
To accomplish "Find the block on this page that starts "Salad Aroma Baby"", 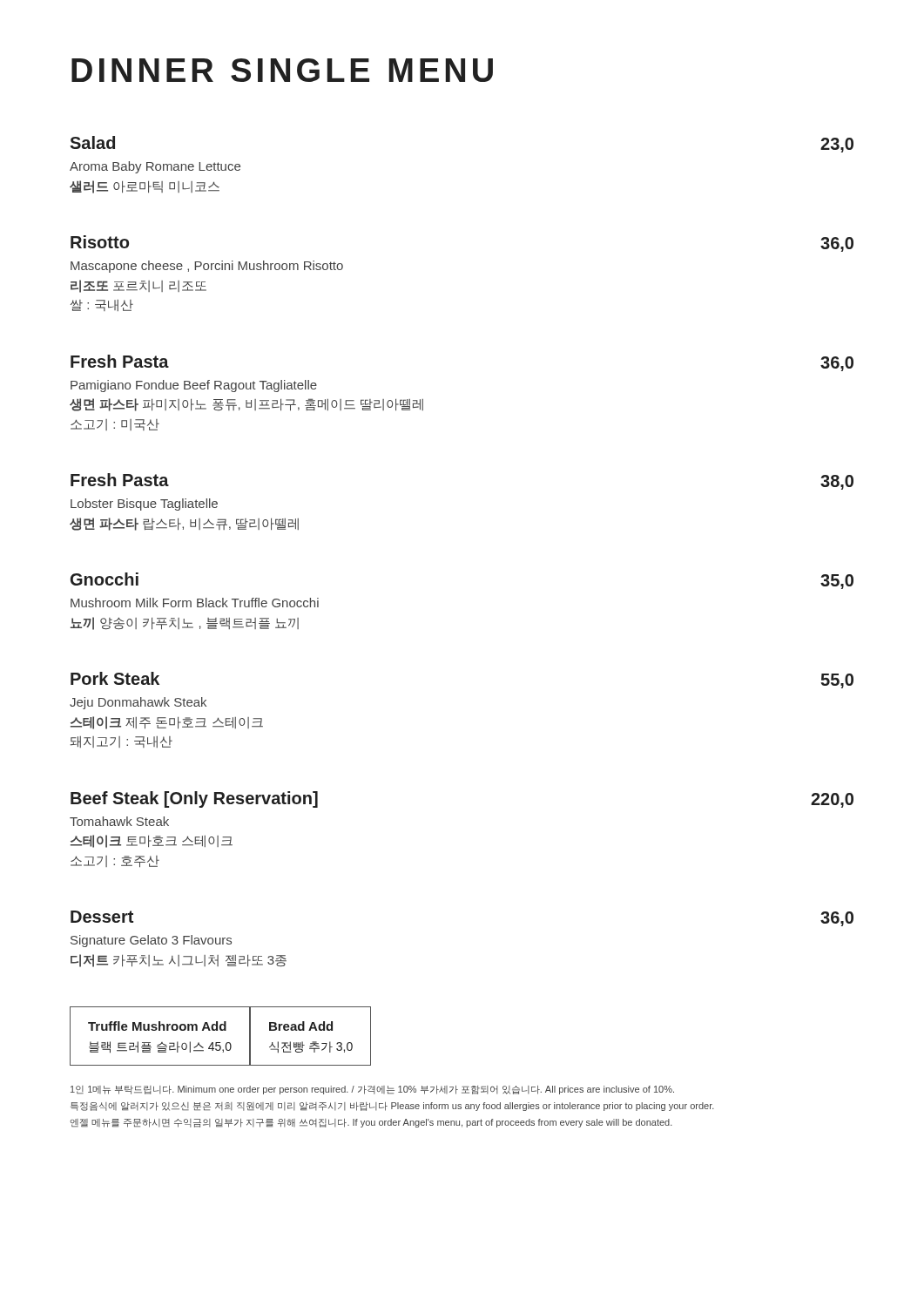I will pyautogui.click(x=94, y=144).
